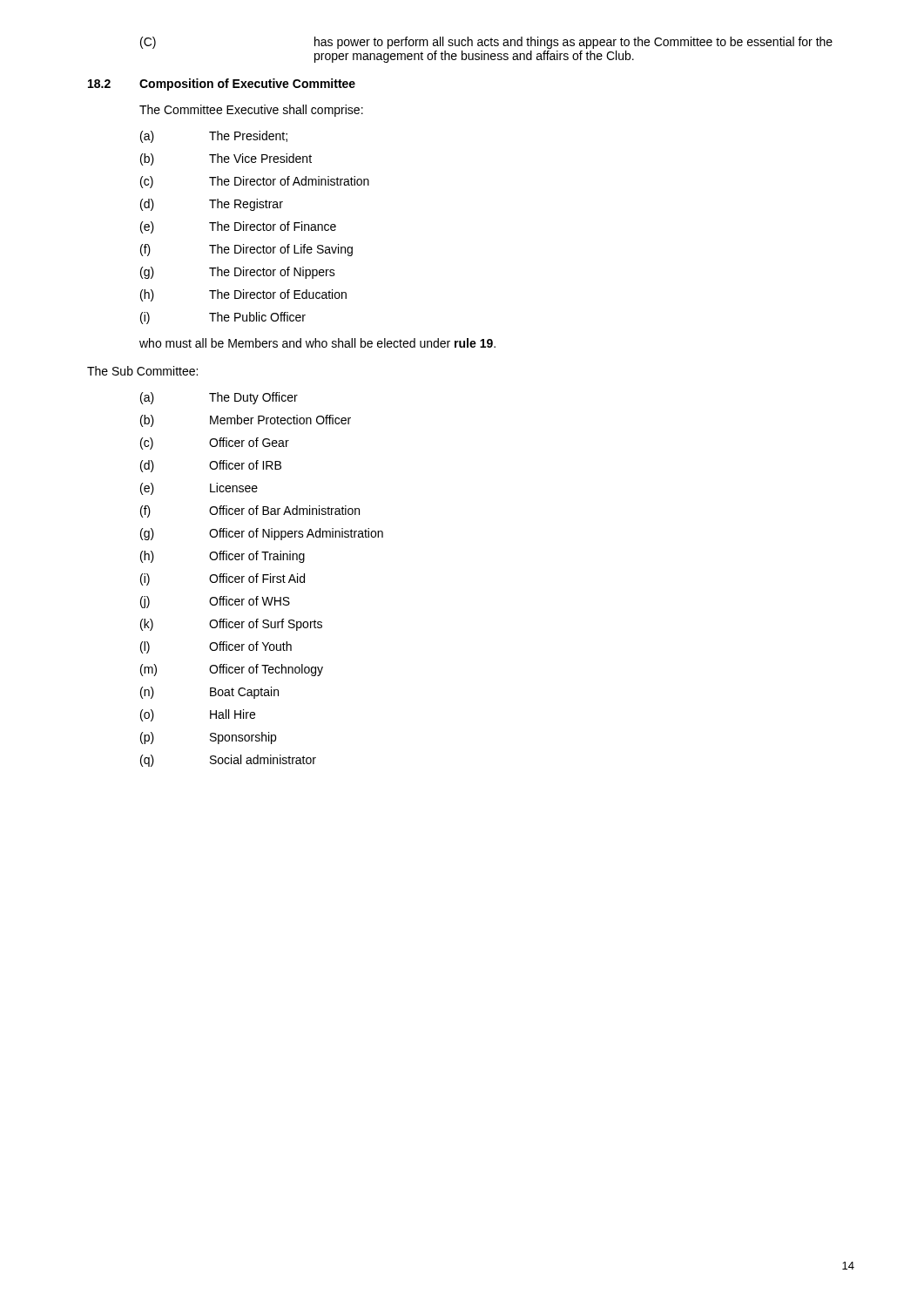Where is the section header that starts "18.2 Composition of"?
Image resolution: width=924 pixels, height=1307 pixels.
pyautogui.click(x=221, y=84)
